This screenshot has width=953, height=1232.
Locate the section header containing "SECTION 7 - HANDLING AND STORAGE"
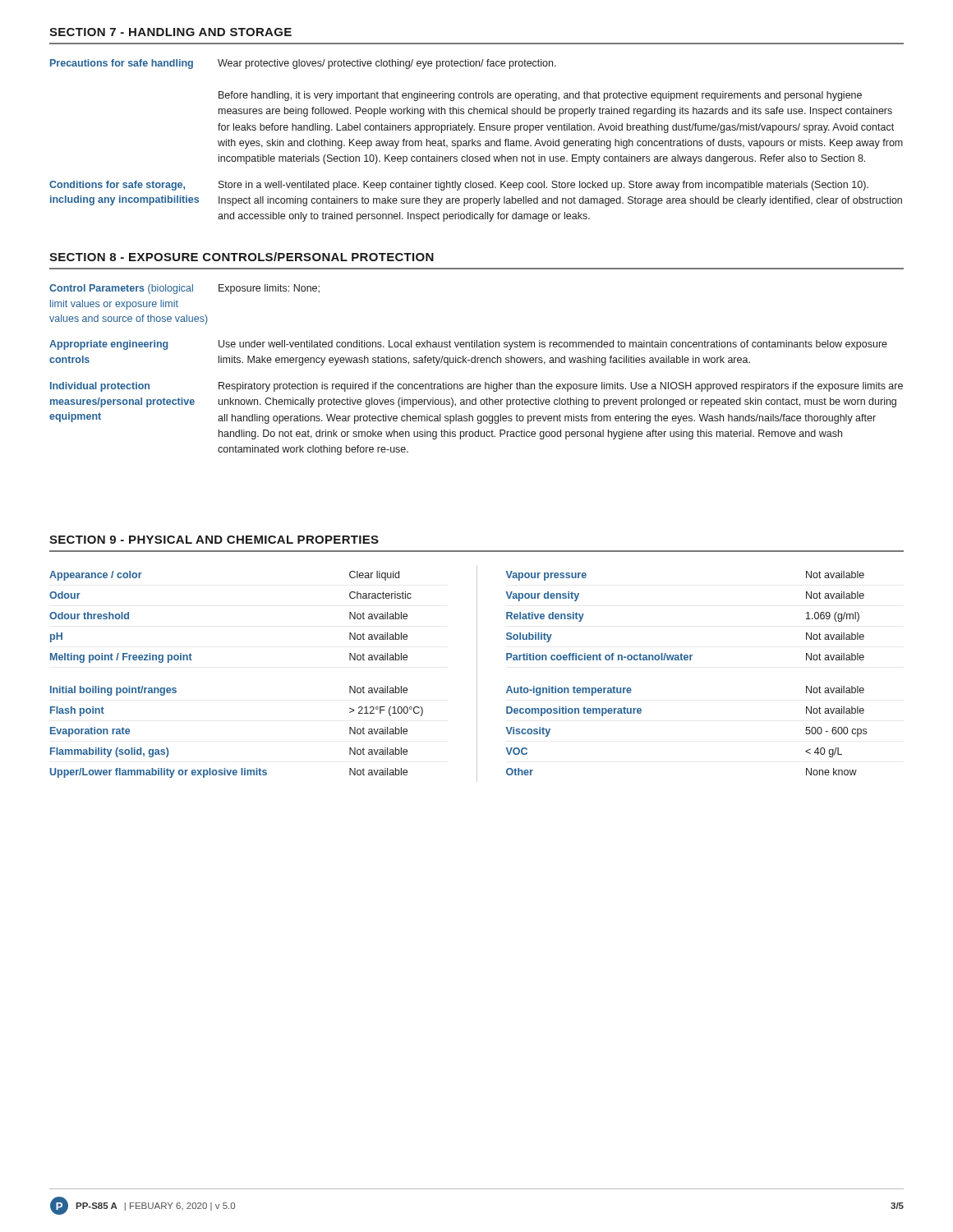pyautogui.click(x=171, y=32)
